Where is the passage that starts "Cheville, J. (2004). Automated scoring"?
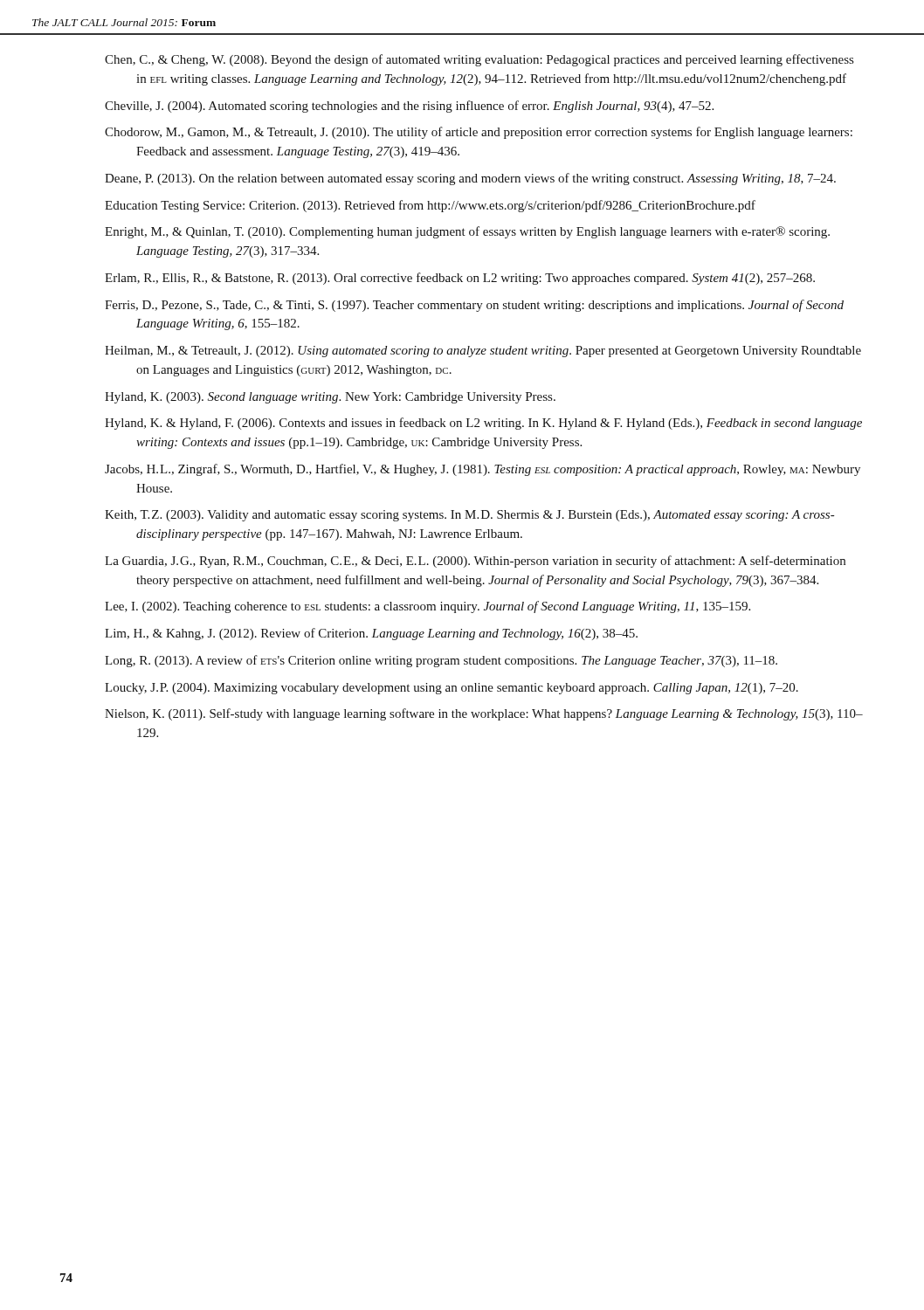The image size is (924, 1310). [410, 105]
